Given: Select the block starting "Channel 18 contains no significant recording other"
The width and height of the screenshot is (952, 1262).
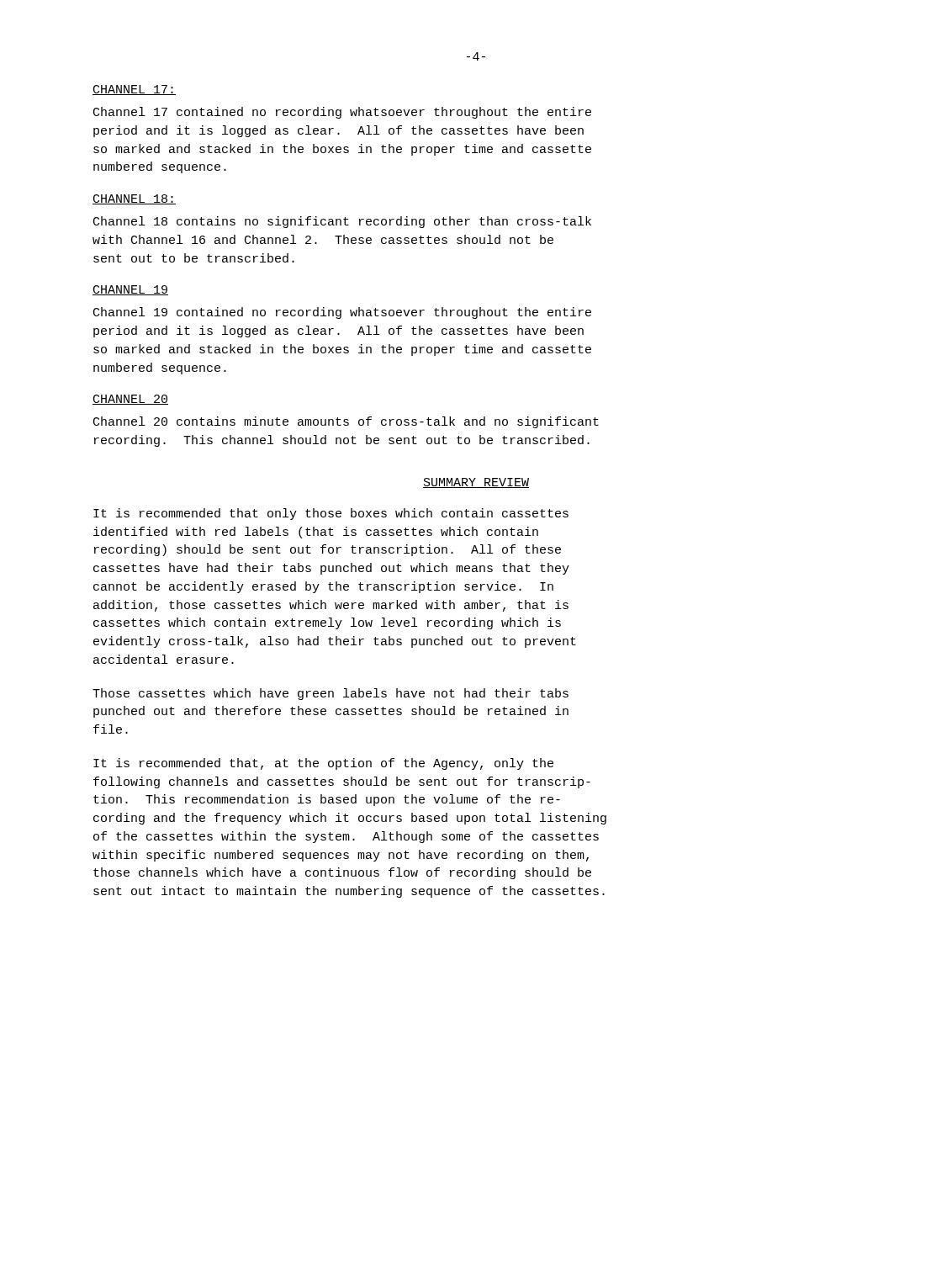Looking at the screenshot, I should click(342, 241).
